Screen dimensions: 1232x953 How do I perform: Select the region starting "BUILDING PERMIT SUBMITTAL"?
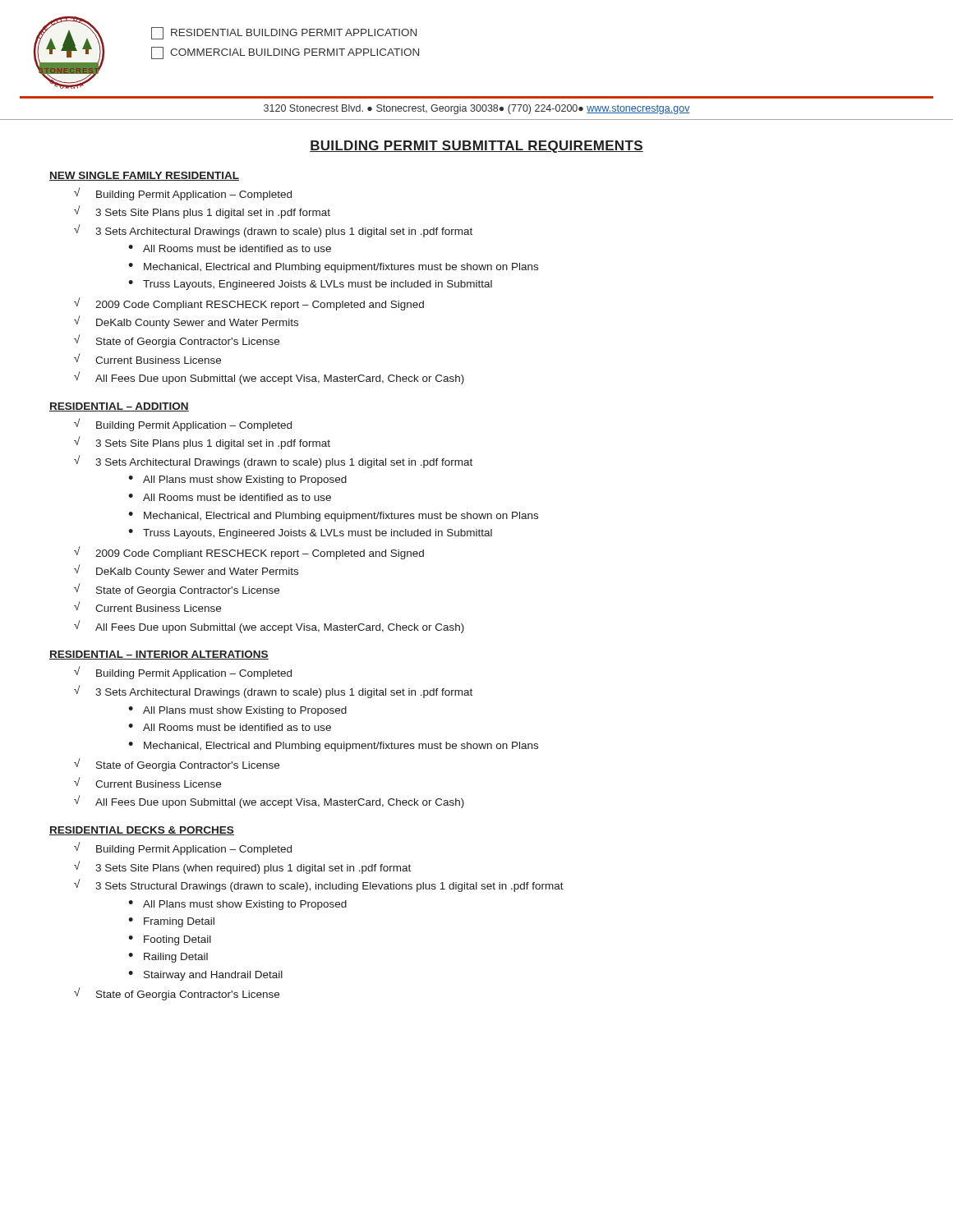(476, 145)
